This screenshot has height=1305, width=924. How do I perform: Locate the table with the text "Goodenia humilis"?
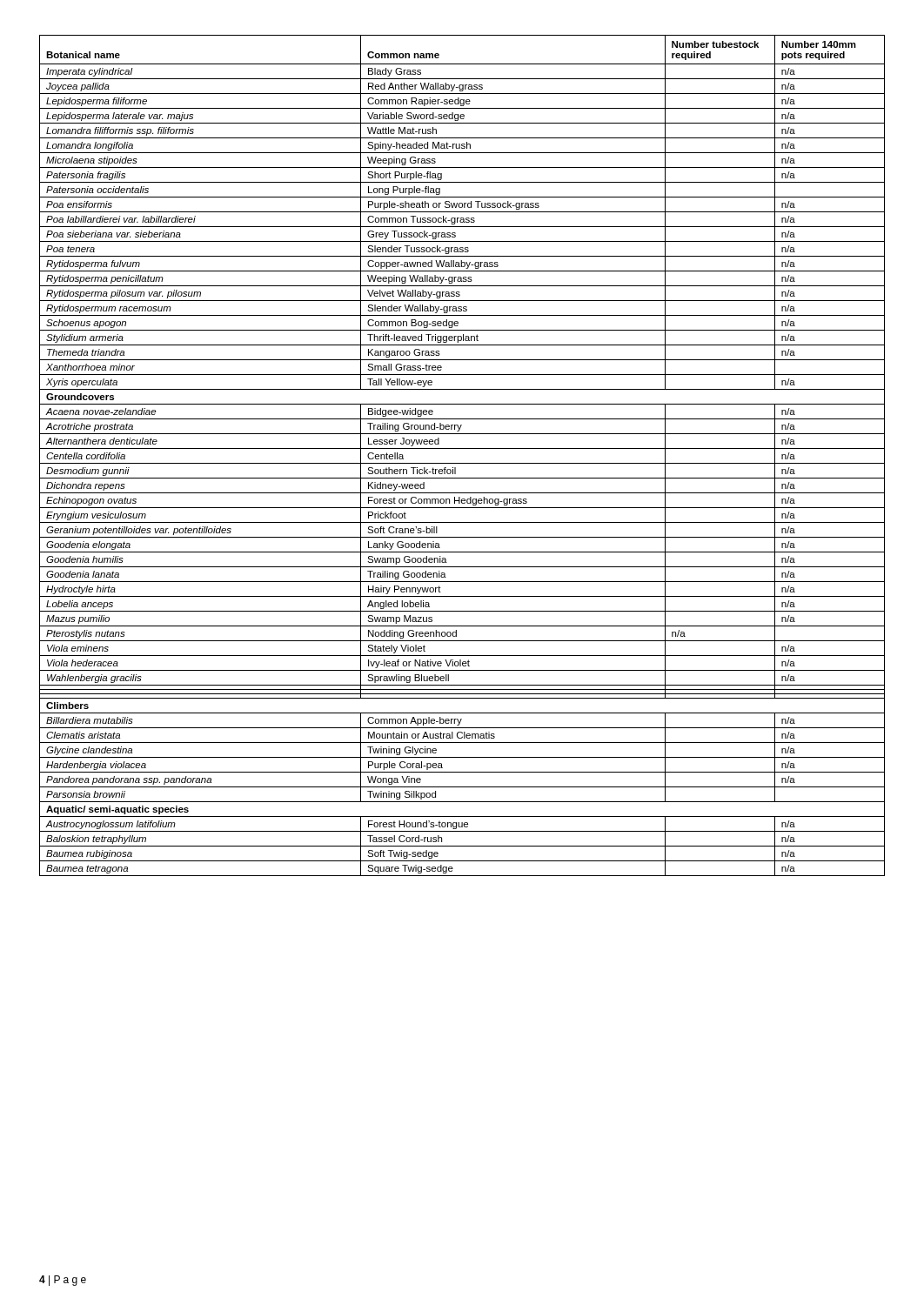462,455
